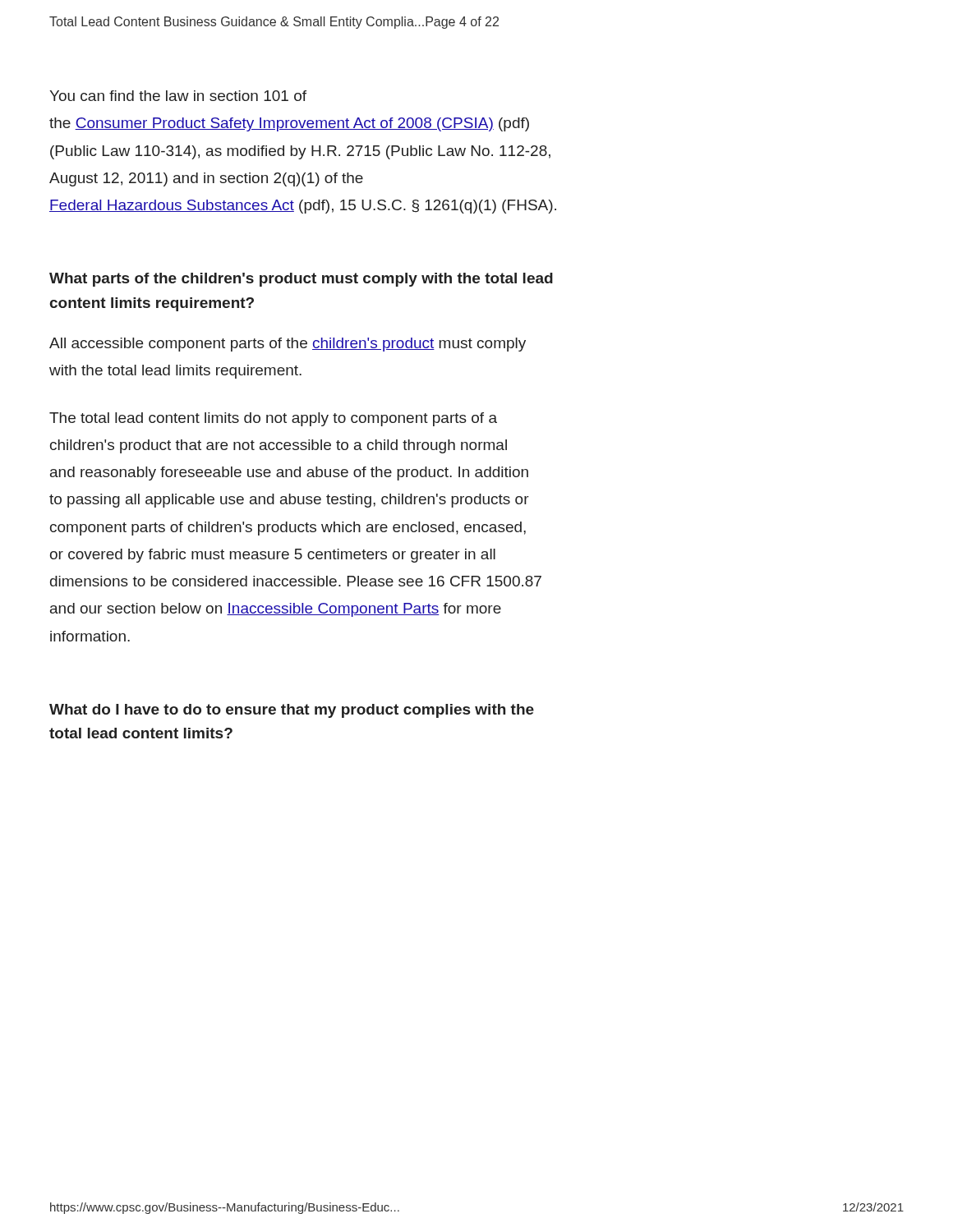Screen dimensions: 1232x953
Task: Click the section header that begins "What parts of the children's product"
Action: [301, 290]
